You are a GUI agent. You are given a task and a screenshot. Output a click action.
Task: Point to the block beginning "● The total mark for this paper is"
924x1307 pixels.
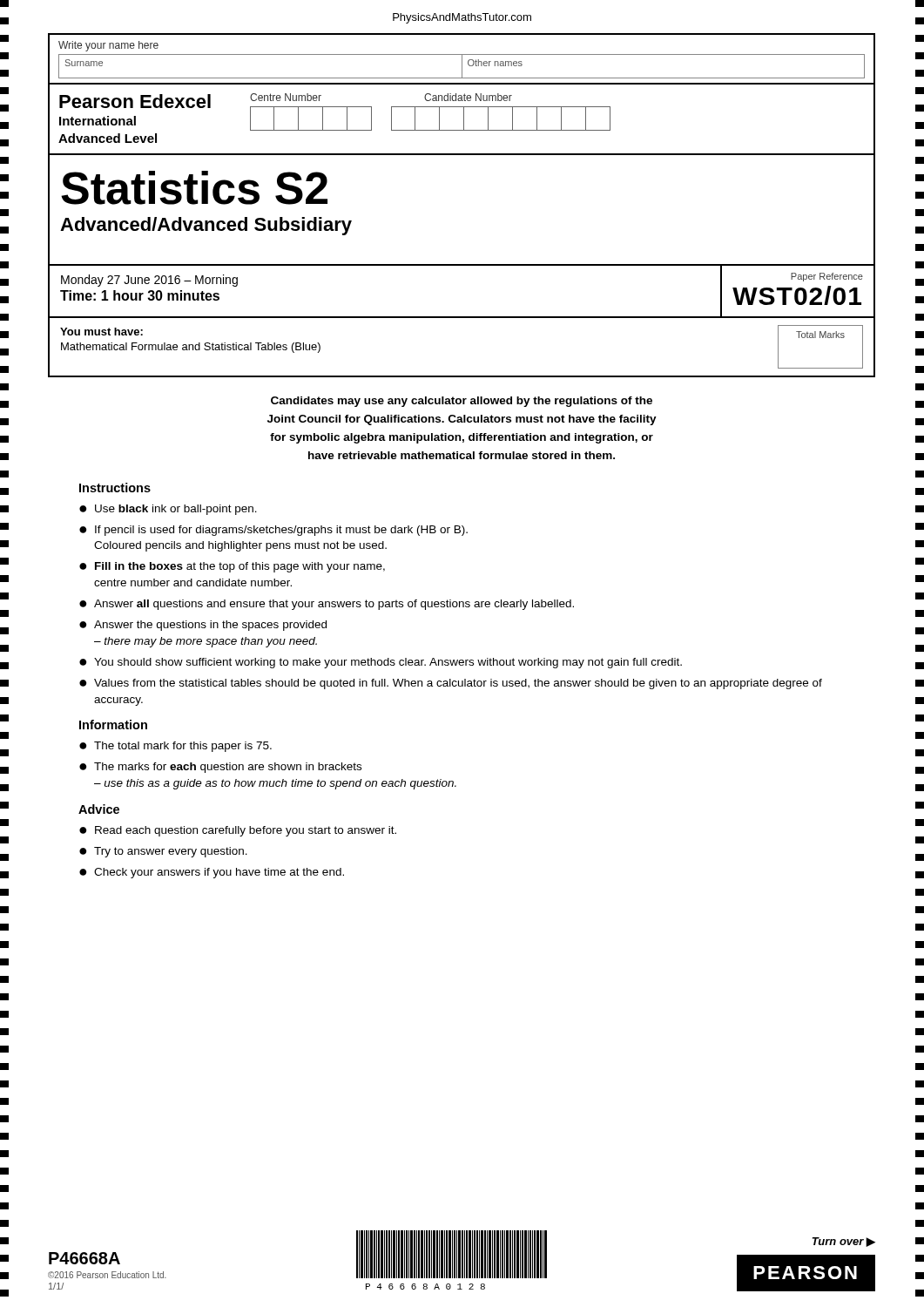(175, 747)
